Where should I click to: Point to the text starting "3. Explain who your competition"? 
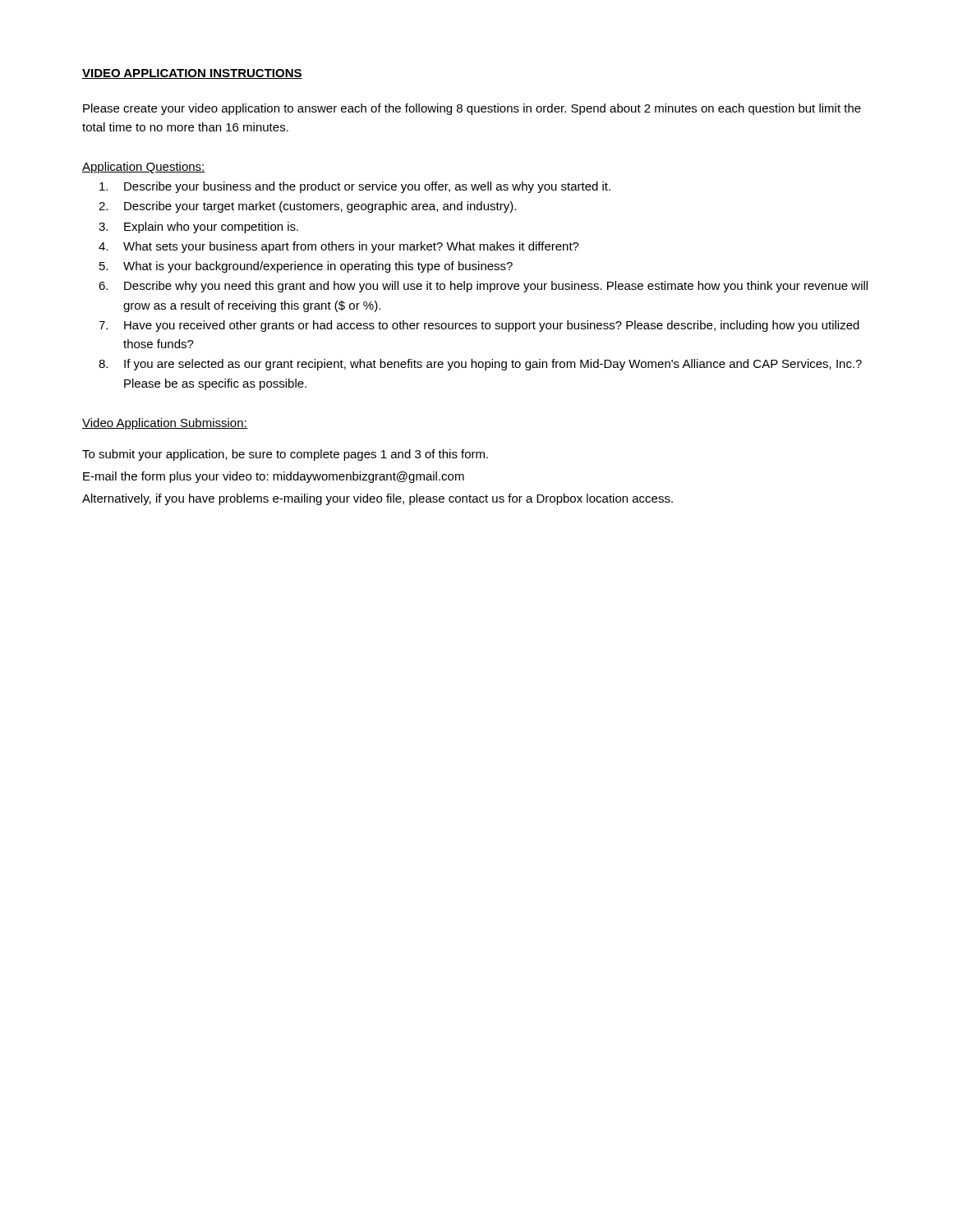pos(198,228)
